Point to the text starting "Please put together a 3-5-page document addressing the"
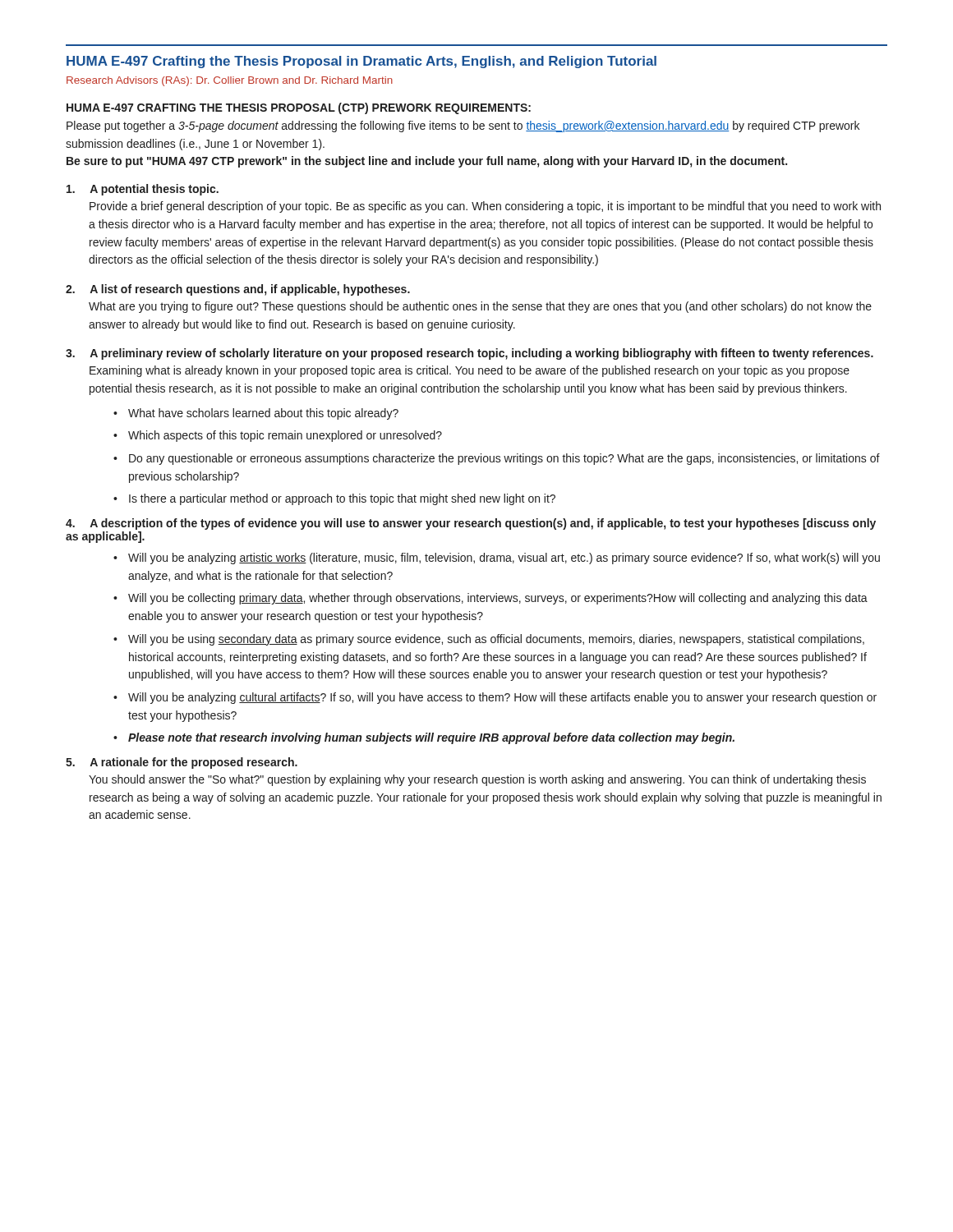The image size is (953, 1232). pos(463,126)
